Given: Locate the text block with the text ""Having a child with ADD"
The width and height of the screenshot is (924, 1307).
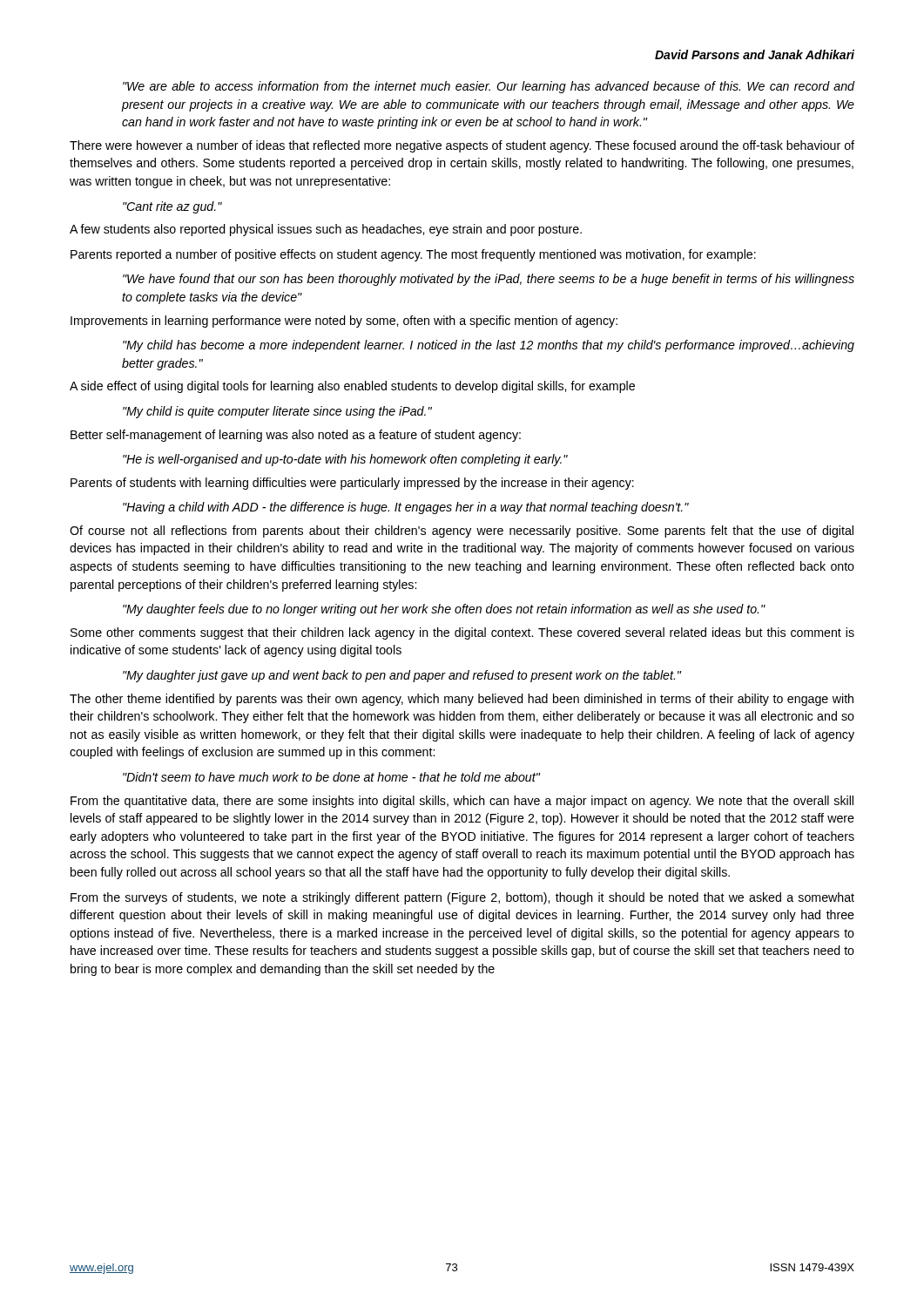Looking at the screenshot, I should point(488,508).
